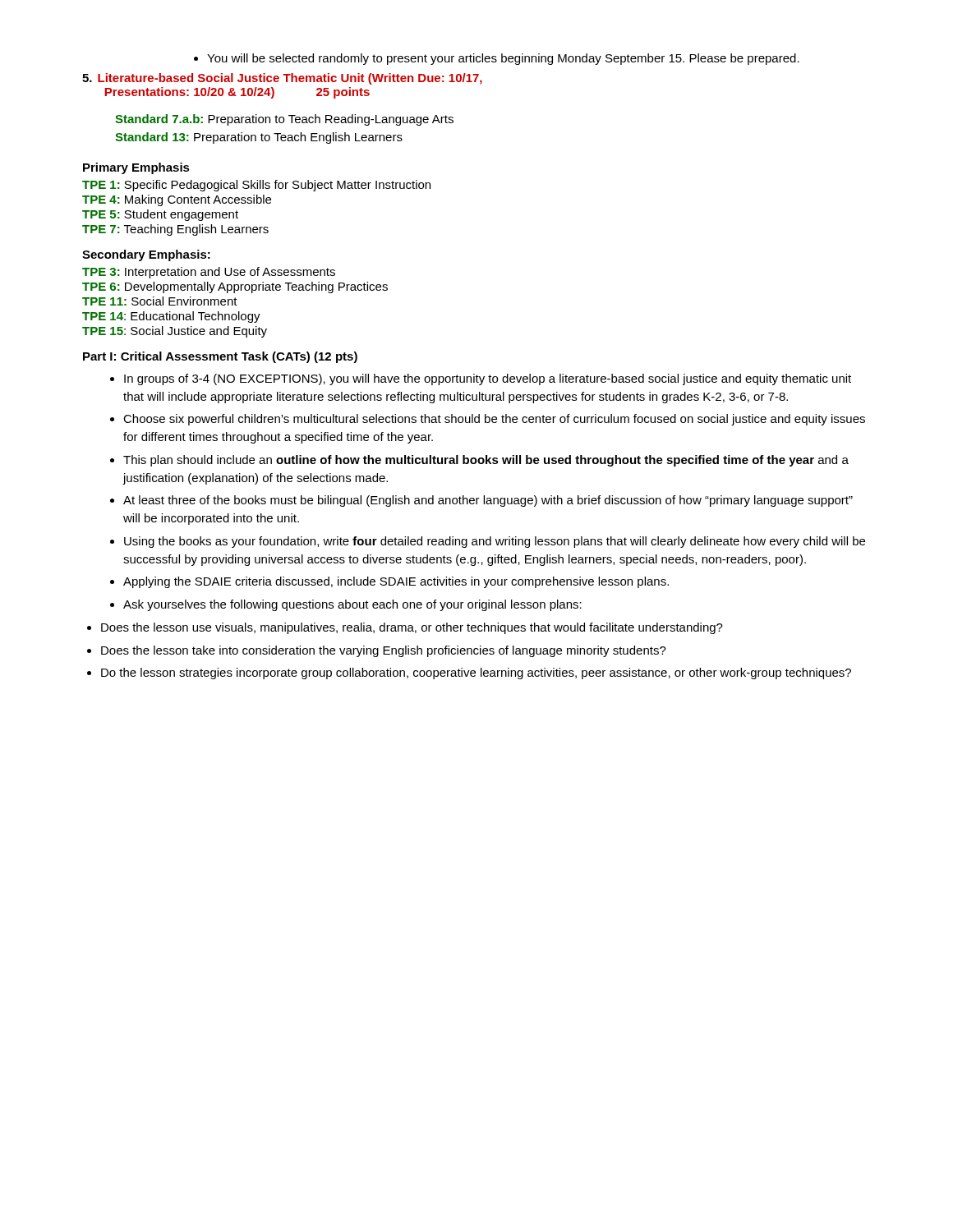This screenshot has width=953, height=1232.
Task: Locate the text block with the text "Standard 7.a.b: Preparation to Teach Reading-Language Arts Standard"
Action: [284, 120]
